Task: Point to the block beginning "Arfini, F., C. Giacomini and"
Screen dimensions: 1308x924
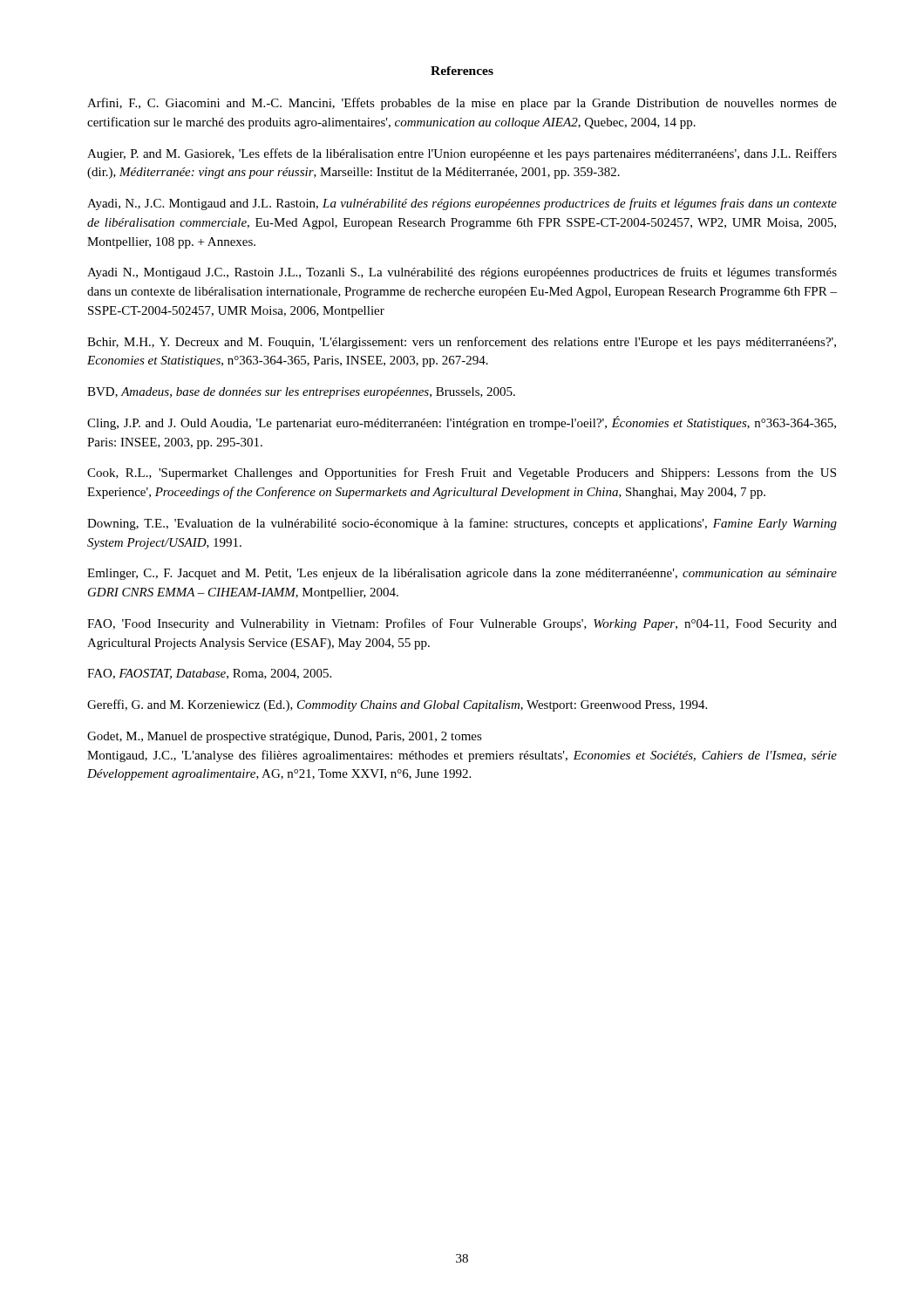Action: 462,112
